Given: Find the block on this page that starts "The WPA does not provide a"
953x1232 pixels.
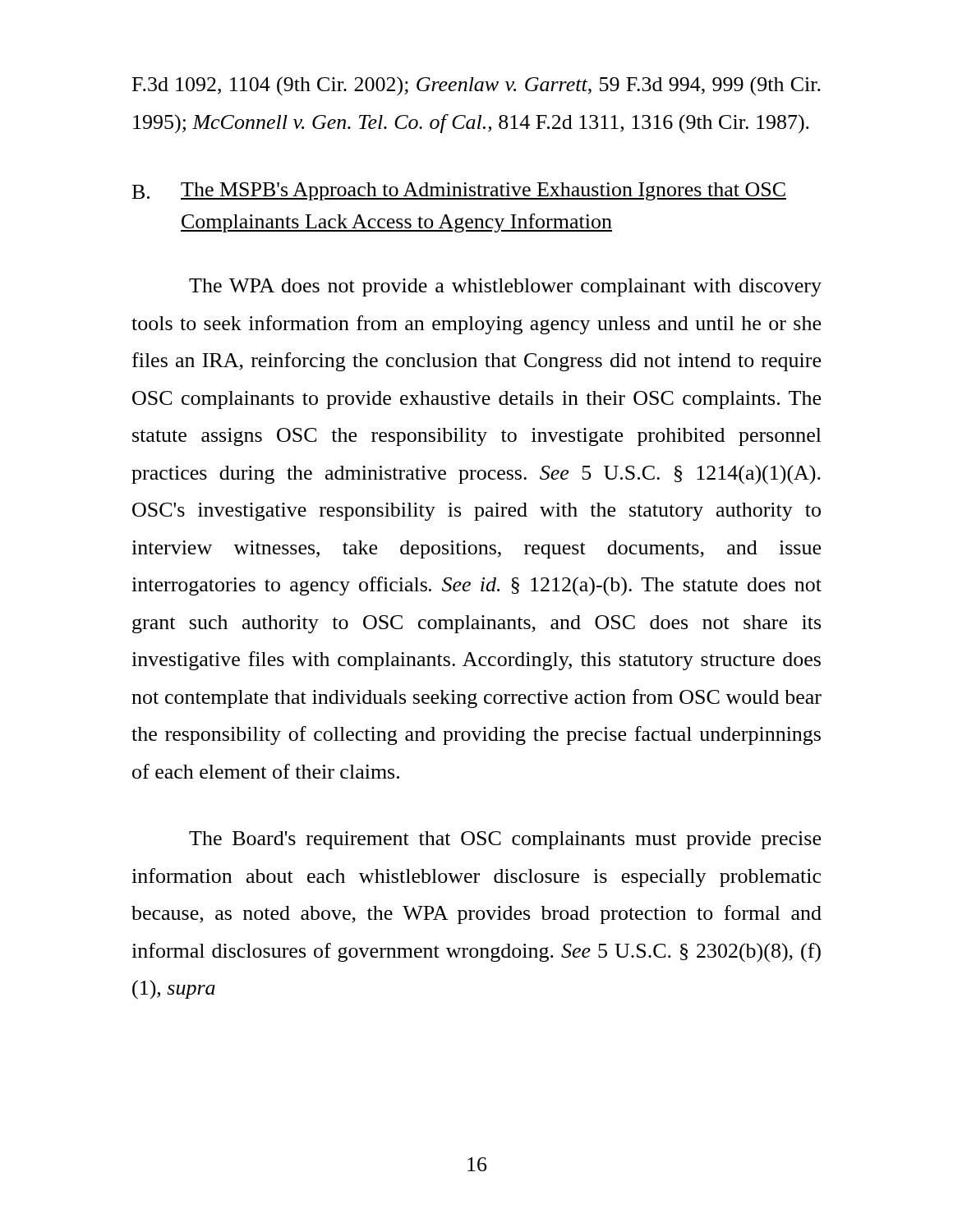Looking at the screenshot, I should pyautogui.click(x=476, y=528).
